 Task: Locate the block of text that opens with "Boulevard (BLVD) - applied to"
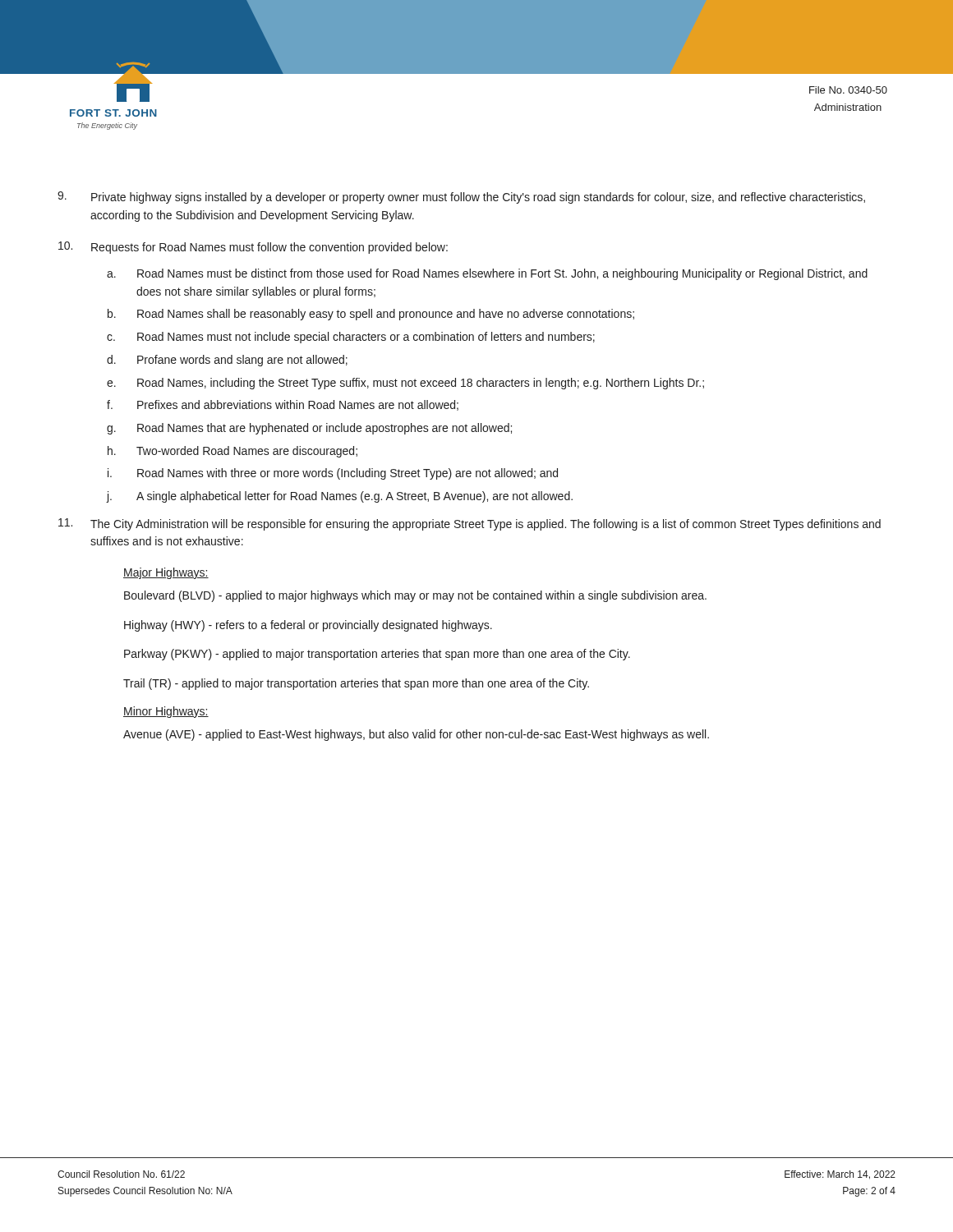click(415, 595)
